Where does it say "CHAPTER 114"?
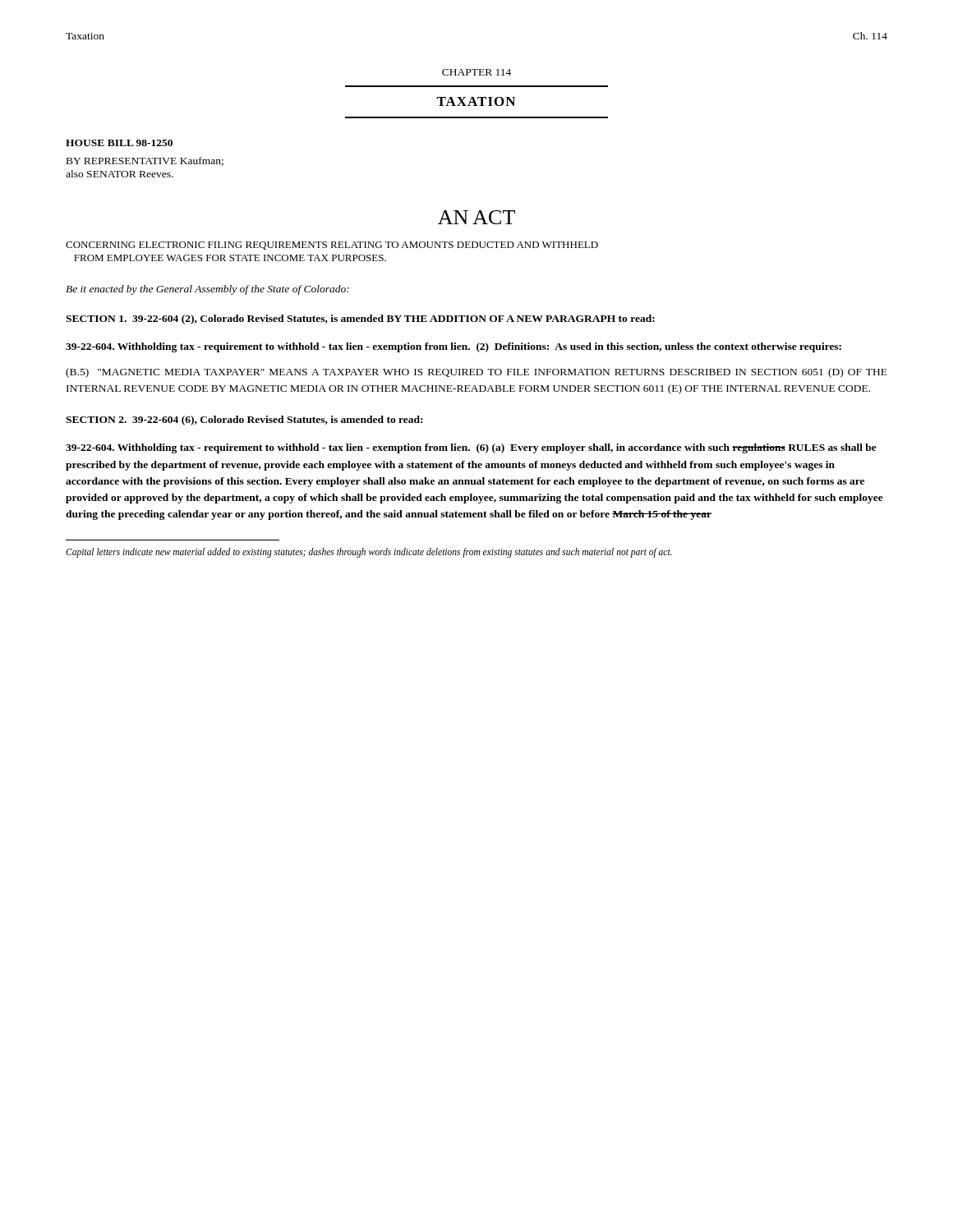953x1232 pixels. coord(476,72)
